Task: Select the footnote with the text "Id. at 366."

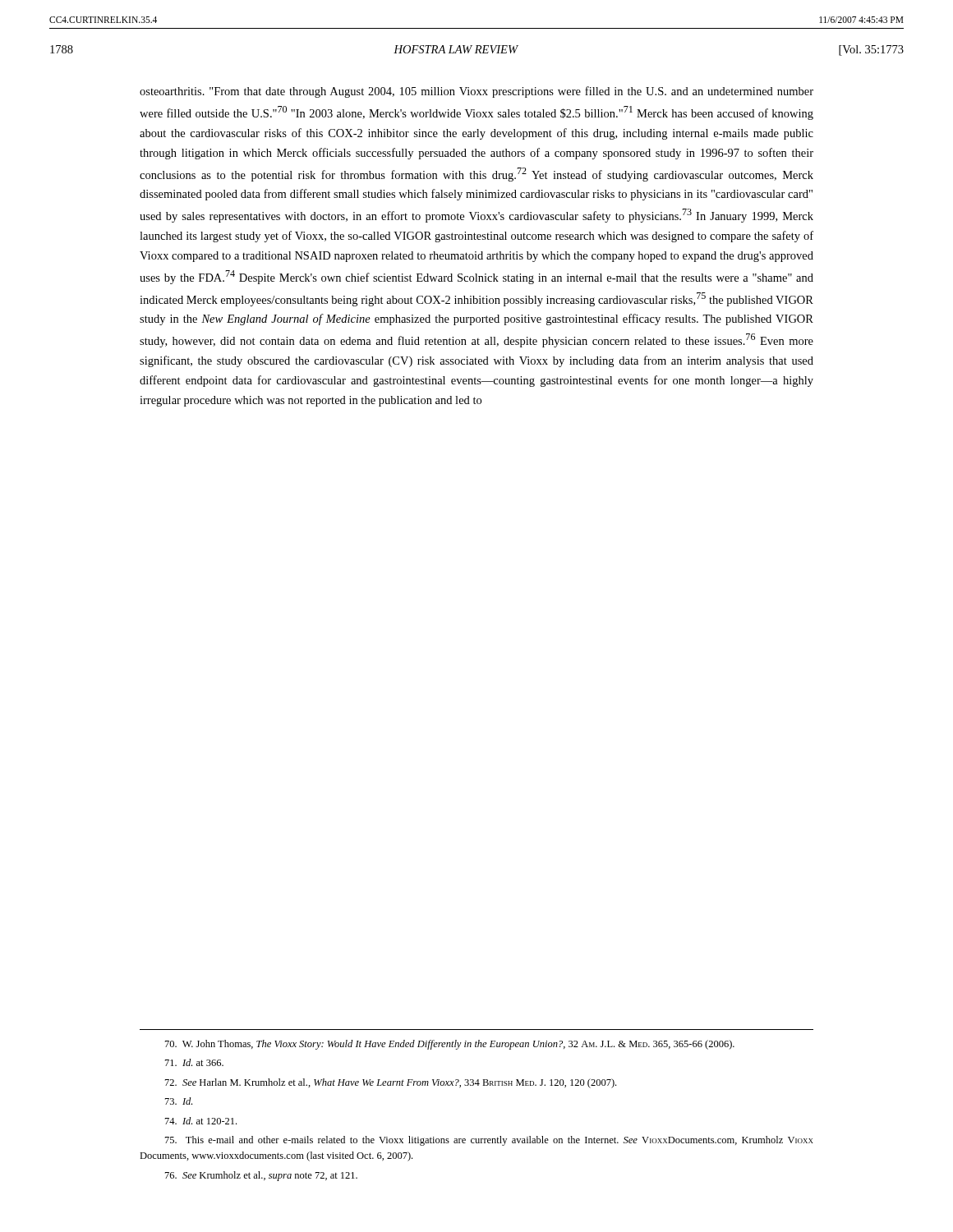Action: [x=194, y=1063]
